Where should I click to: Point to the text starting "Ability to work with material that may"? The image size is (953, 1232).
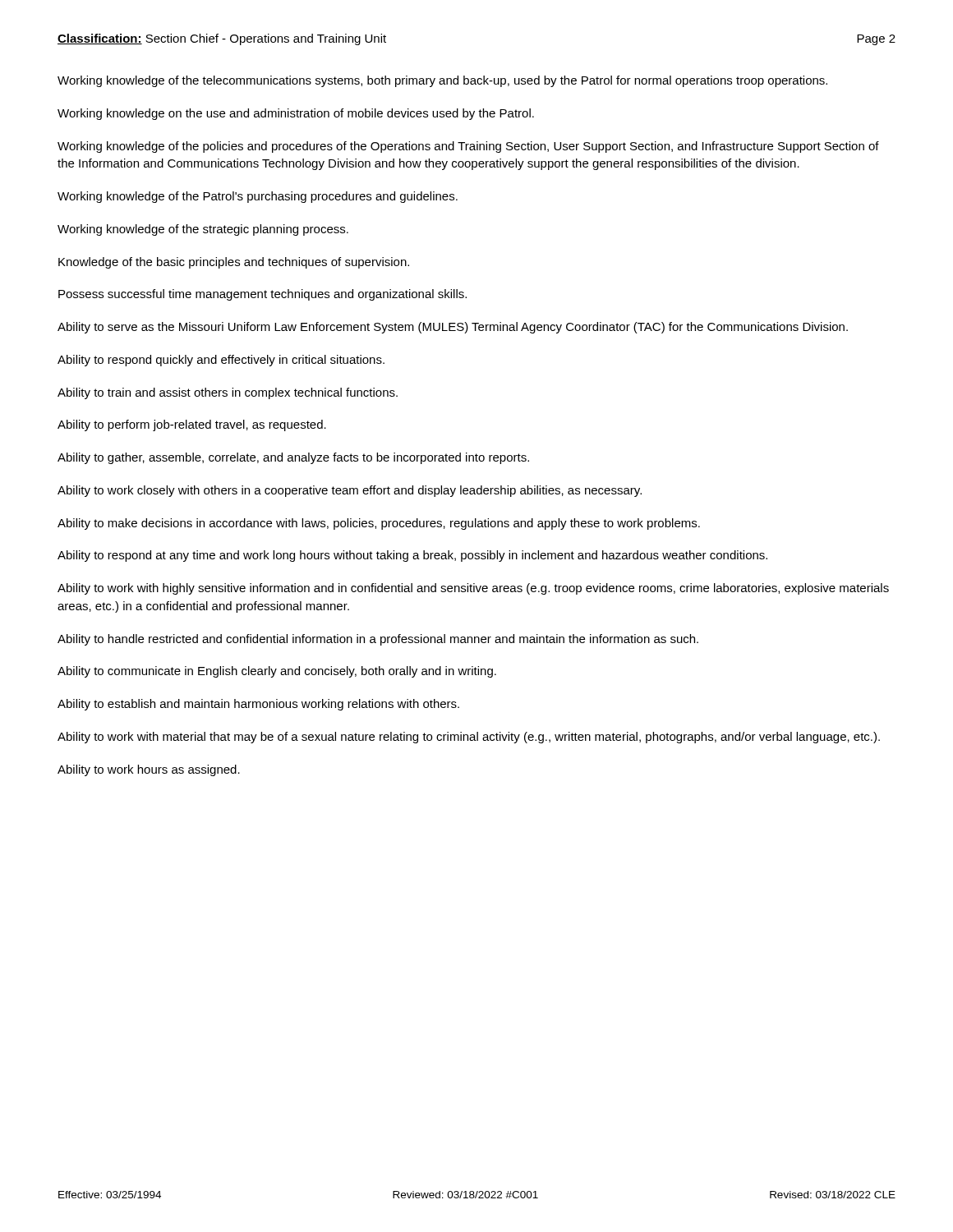point(469,736)
